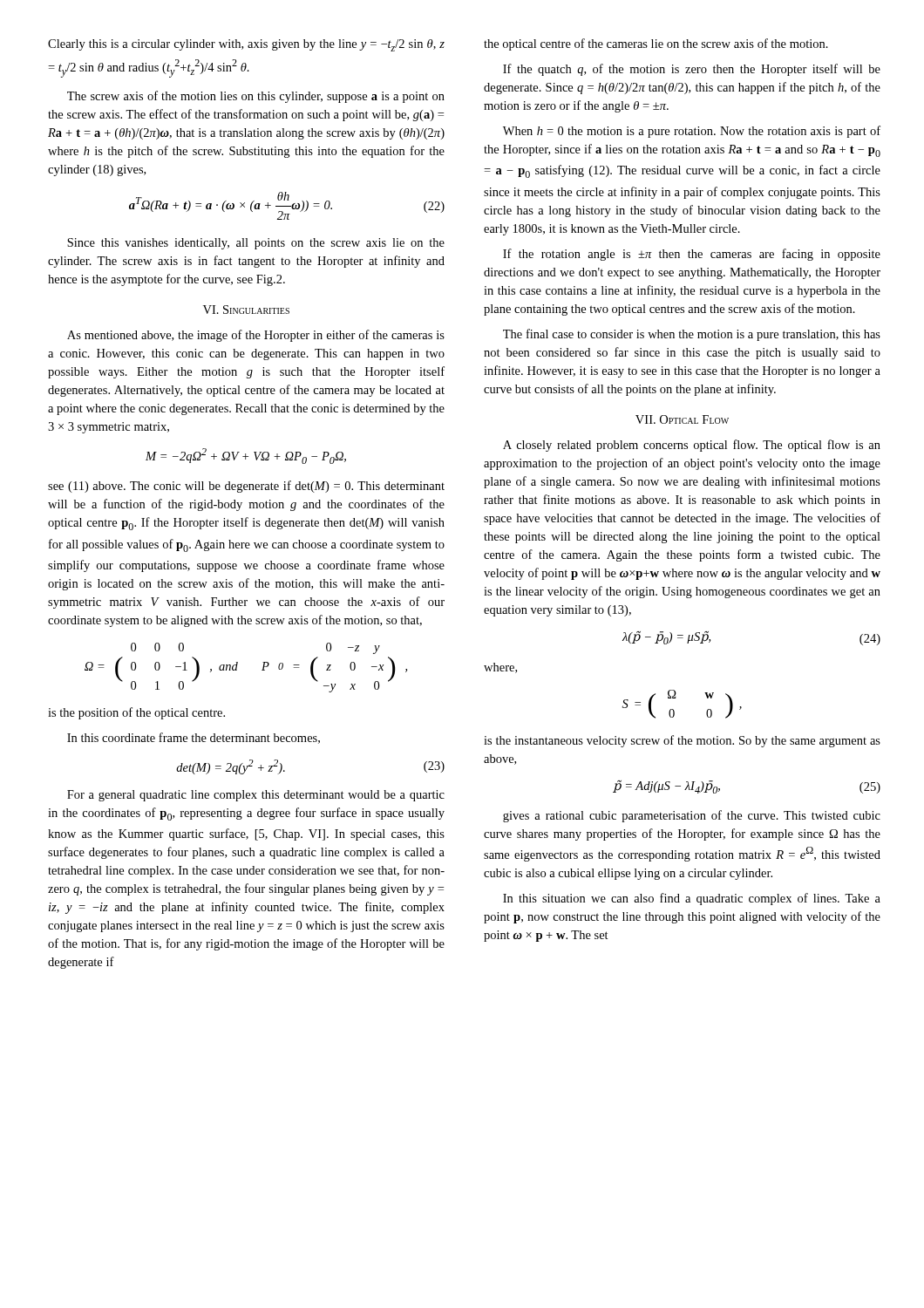Find the region starting "VI. Singularities"
Image resolution: width=924 pixels, height=1308 pixels.
coord(246,310)
